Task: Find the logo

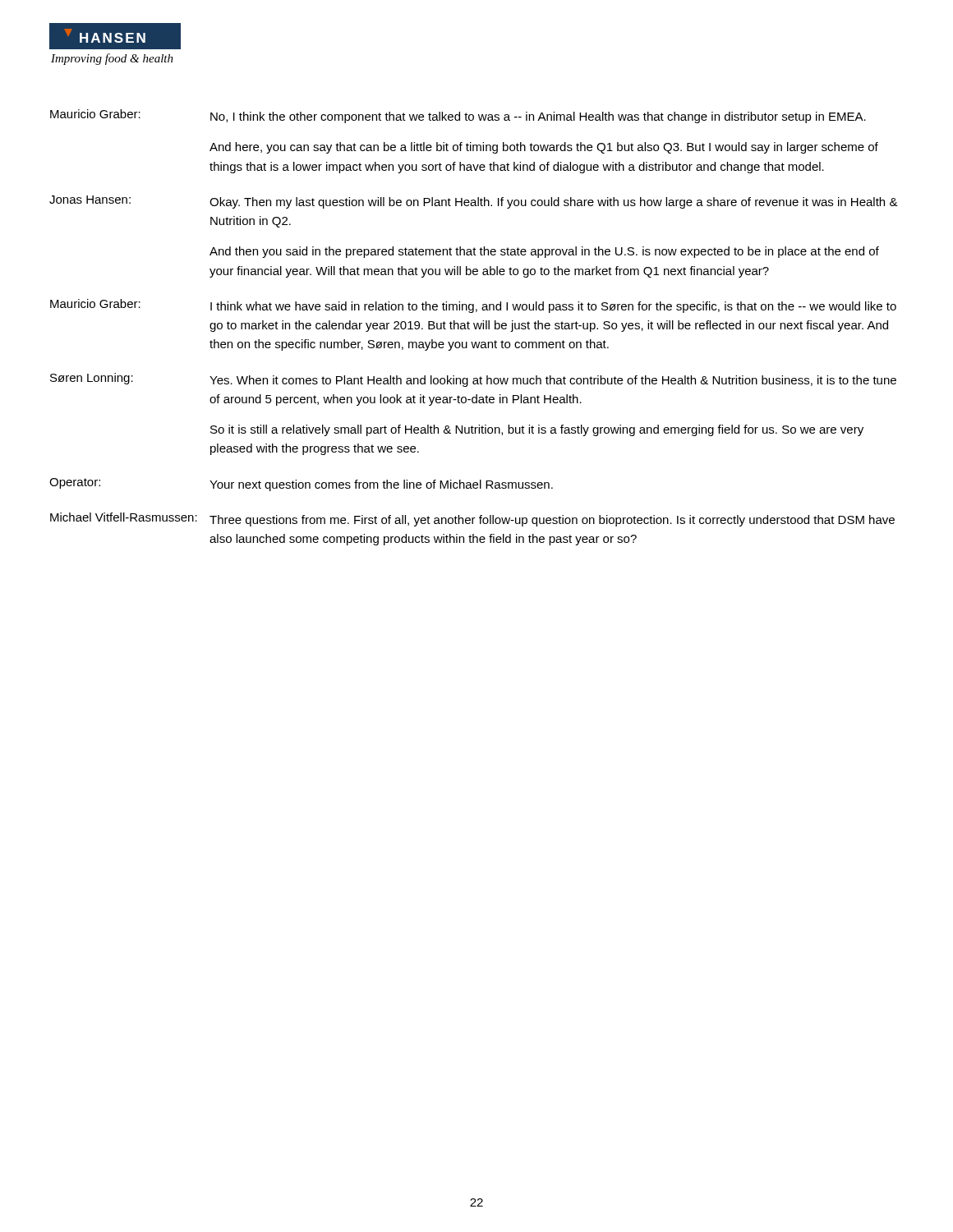Action: [127, 46]
